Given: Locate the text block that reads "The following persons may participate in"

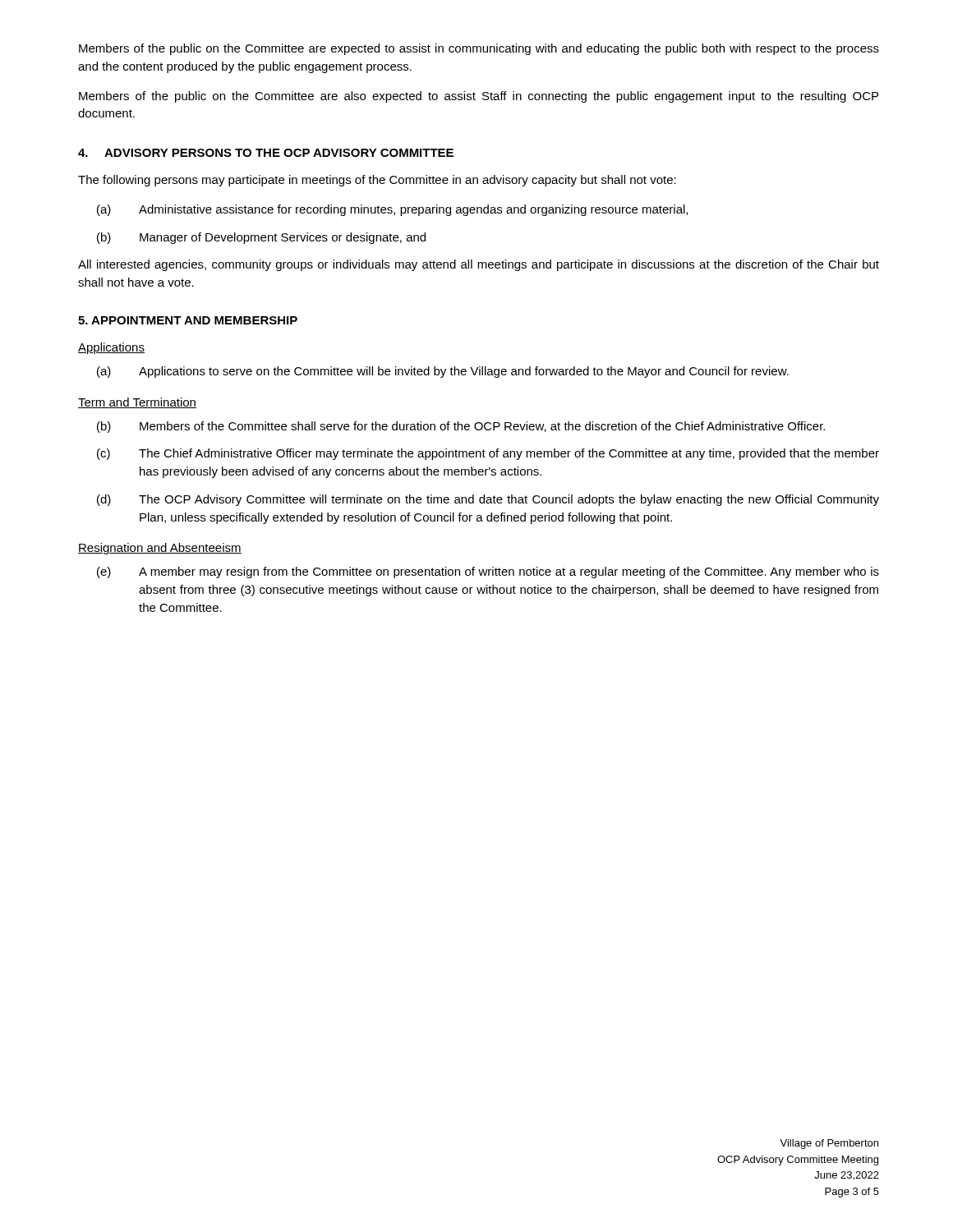Looking at the screenshot, I should point(377,179).
